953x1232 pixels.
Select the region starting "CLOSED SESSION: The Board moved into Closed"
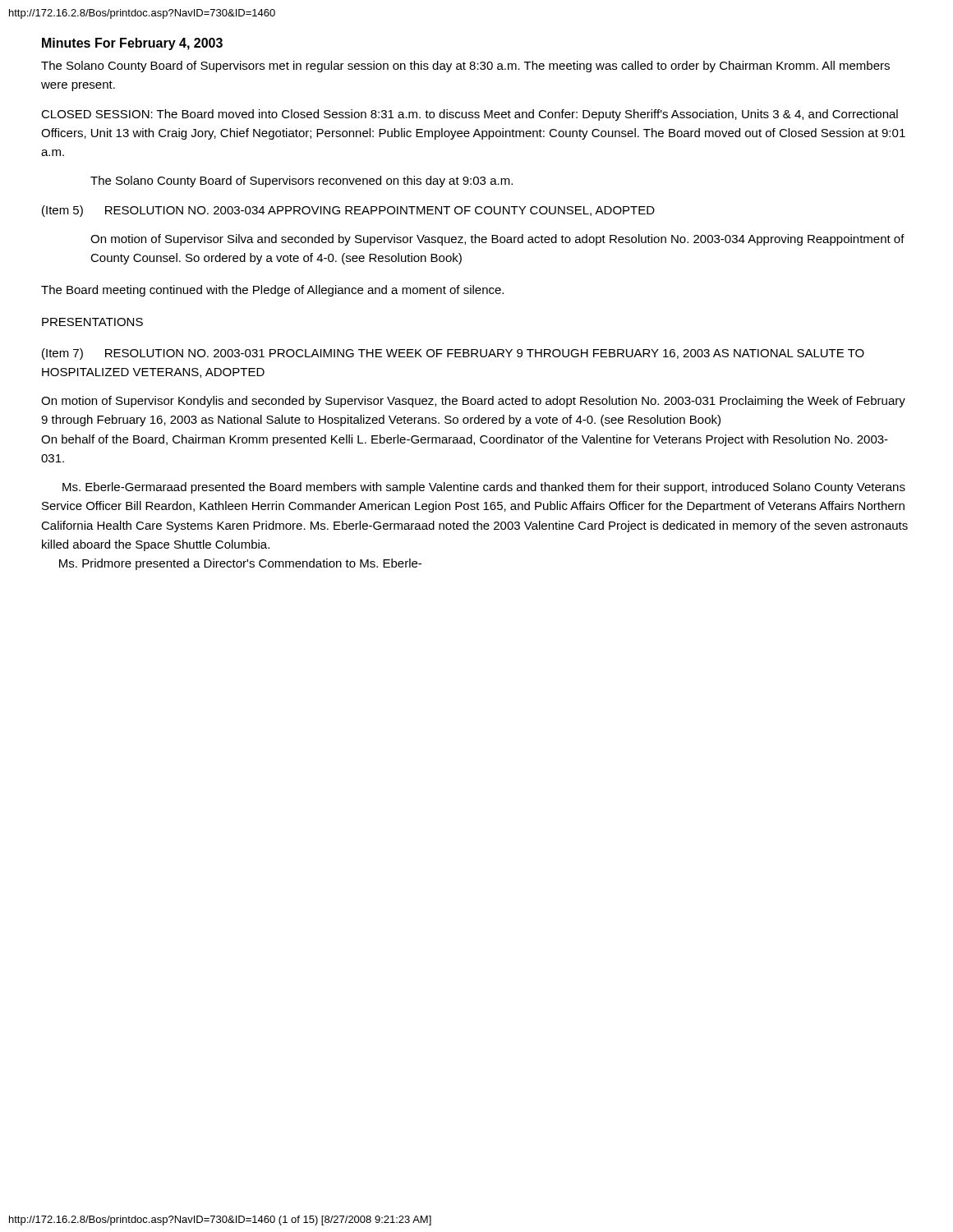473,132
